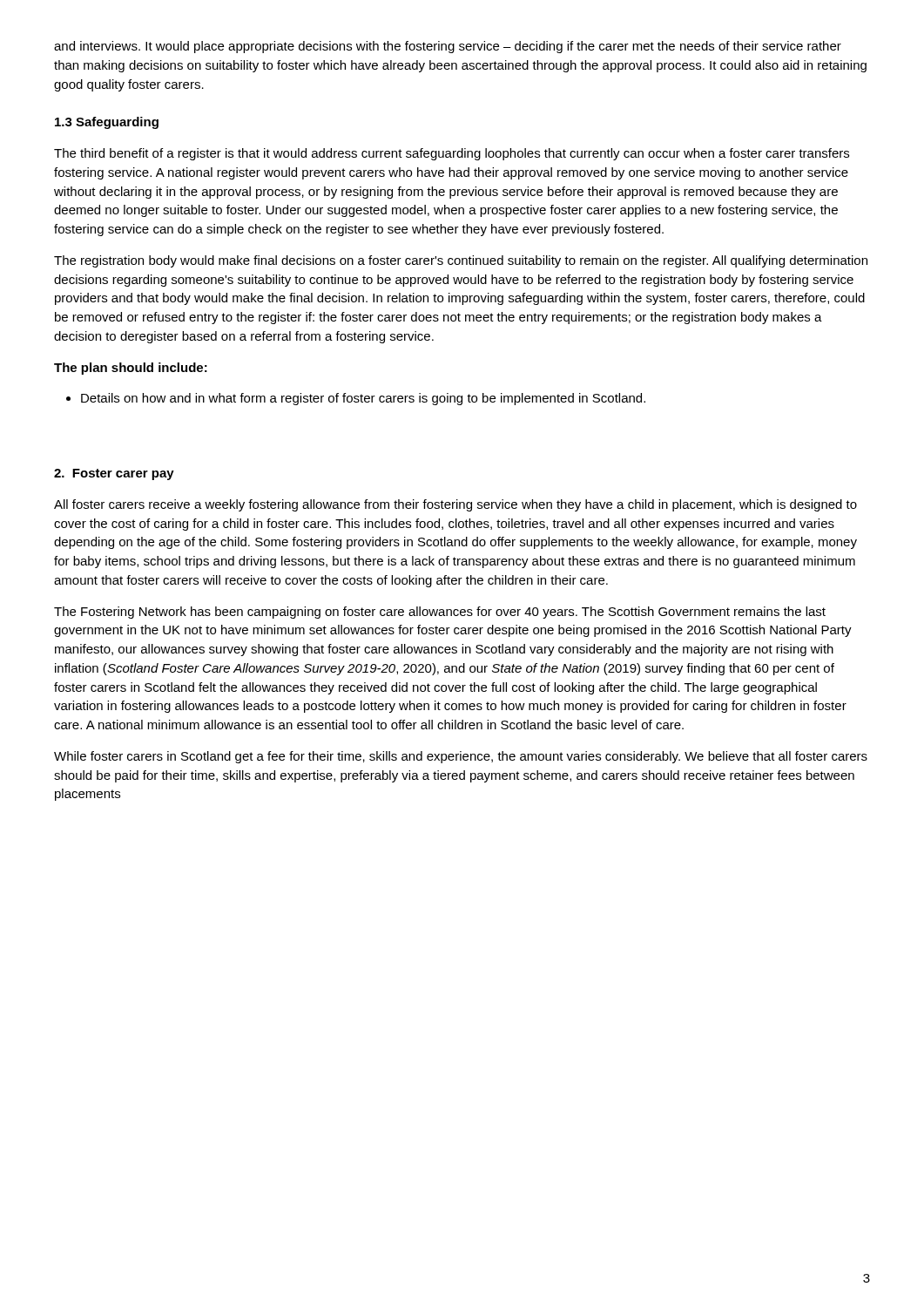The image size is (924, 1307).
Task: Locate the text block with the text "All foster carers receive a weekly fostering allowance"
Action: 455,542
